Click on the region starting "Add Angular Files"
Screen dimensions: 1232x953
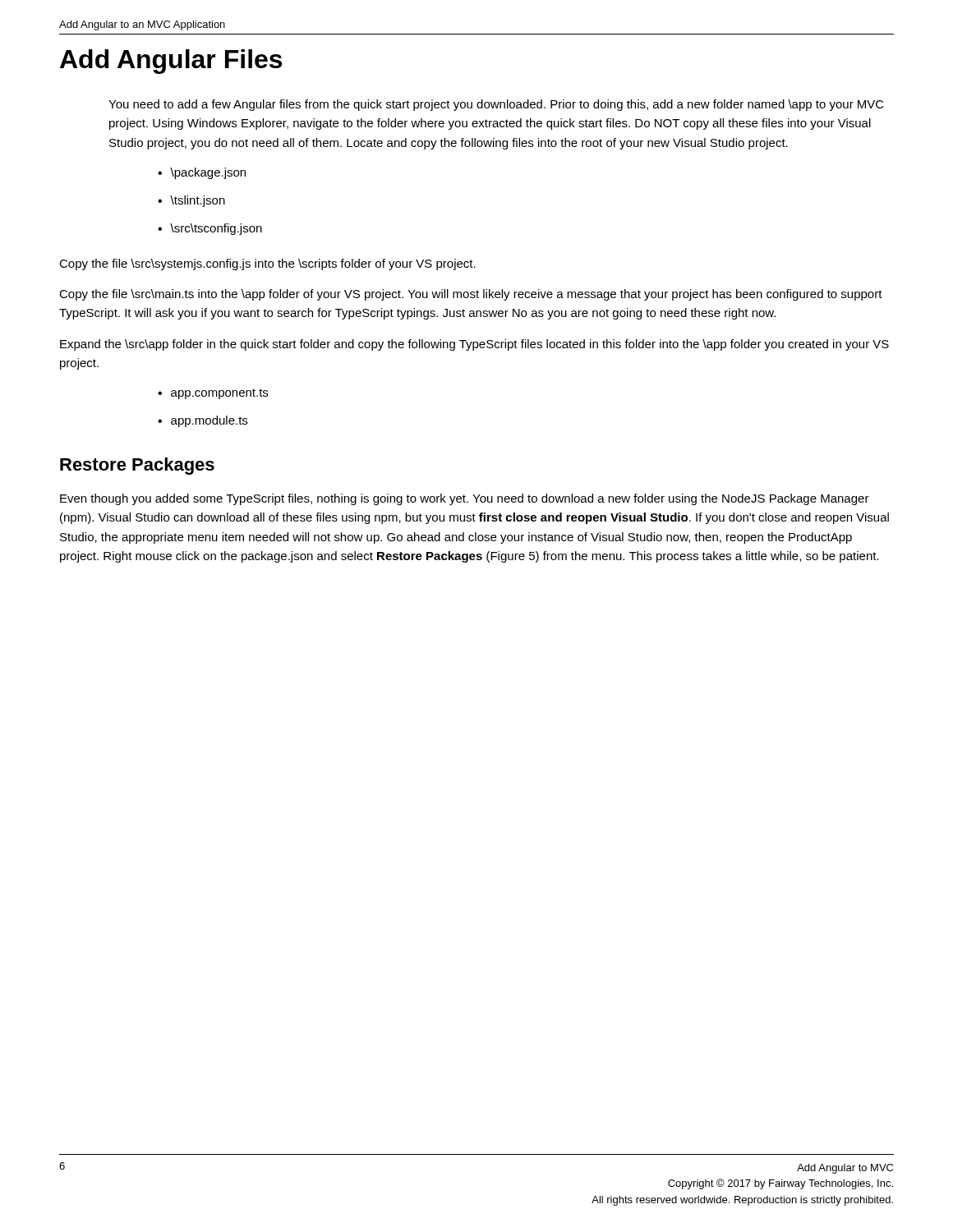click(x=171, y=62)
